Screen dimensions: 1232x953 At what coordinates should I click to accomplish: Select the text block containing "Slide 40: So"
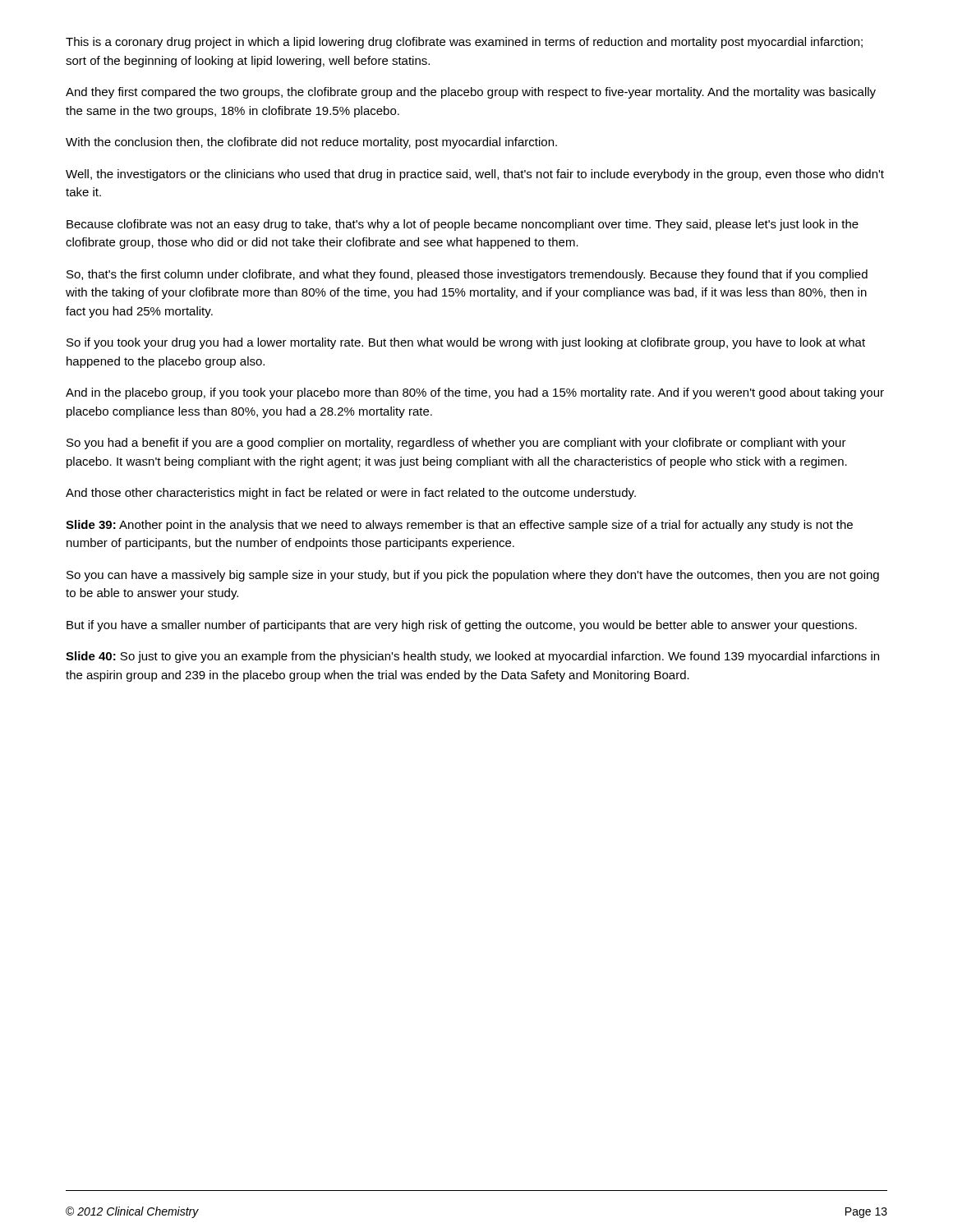[x=476, y=666]
